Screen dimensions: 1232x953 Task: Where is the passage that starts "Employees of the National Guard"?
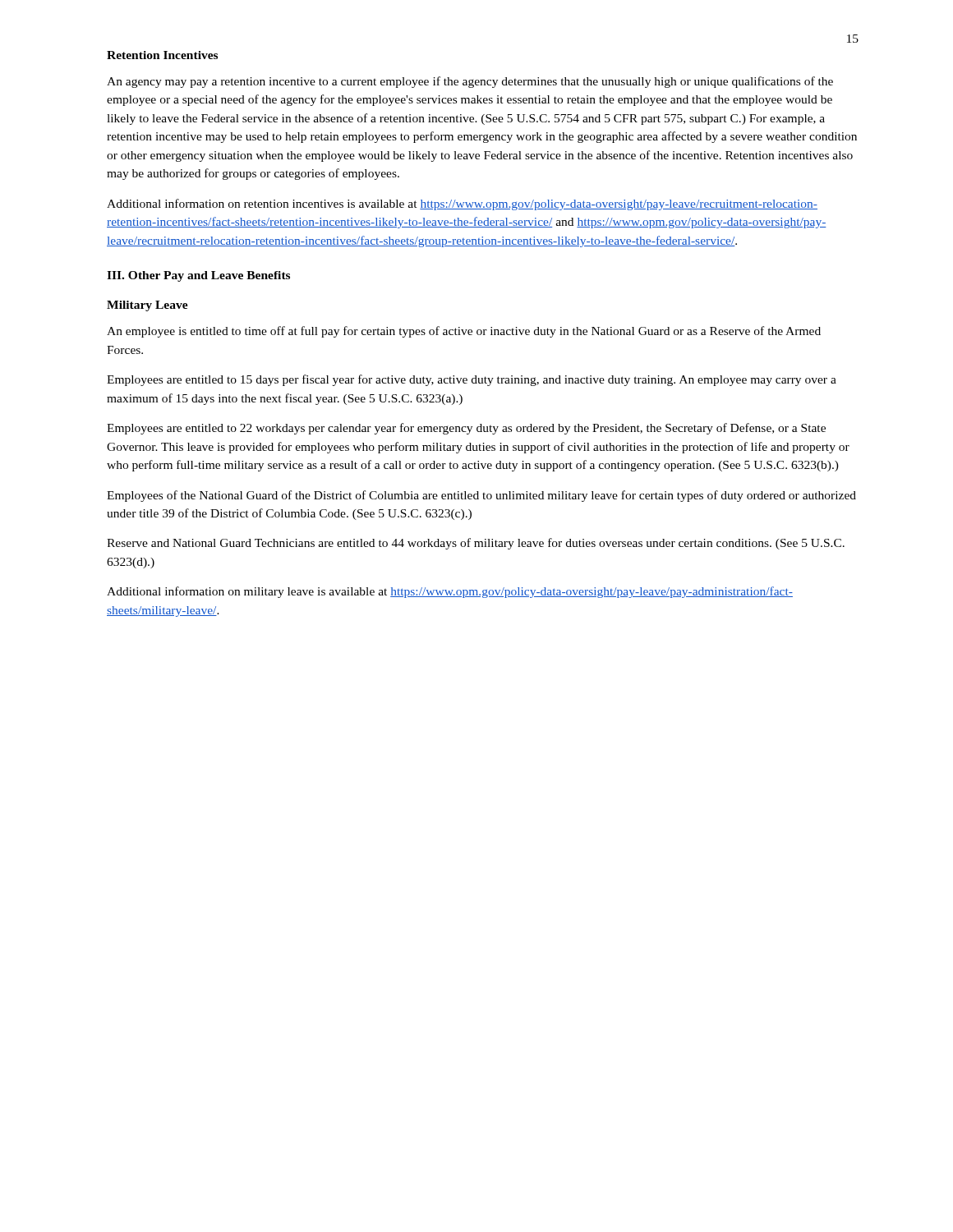(483, 504)
